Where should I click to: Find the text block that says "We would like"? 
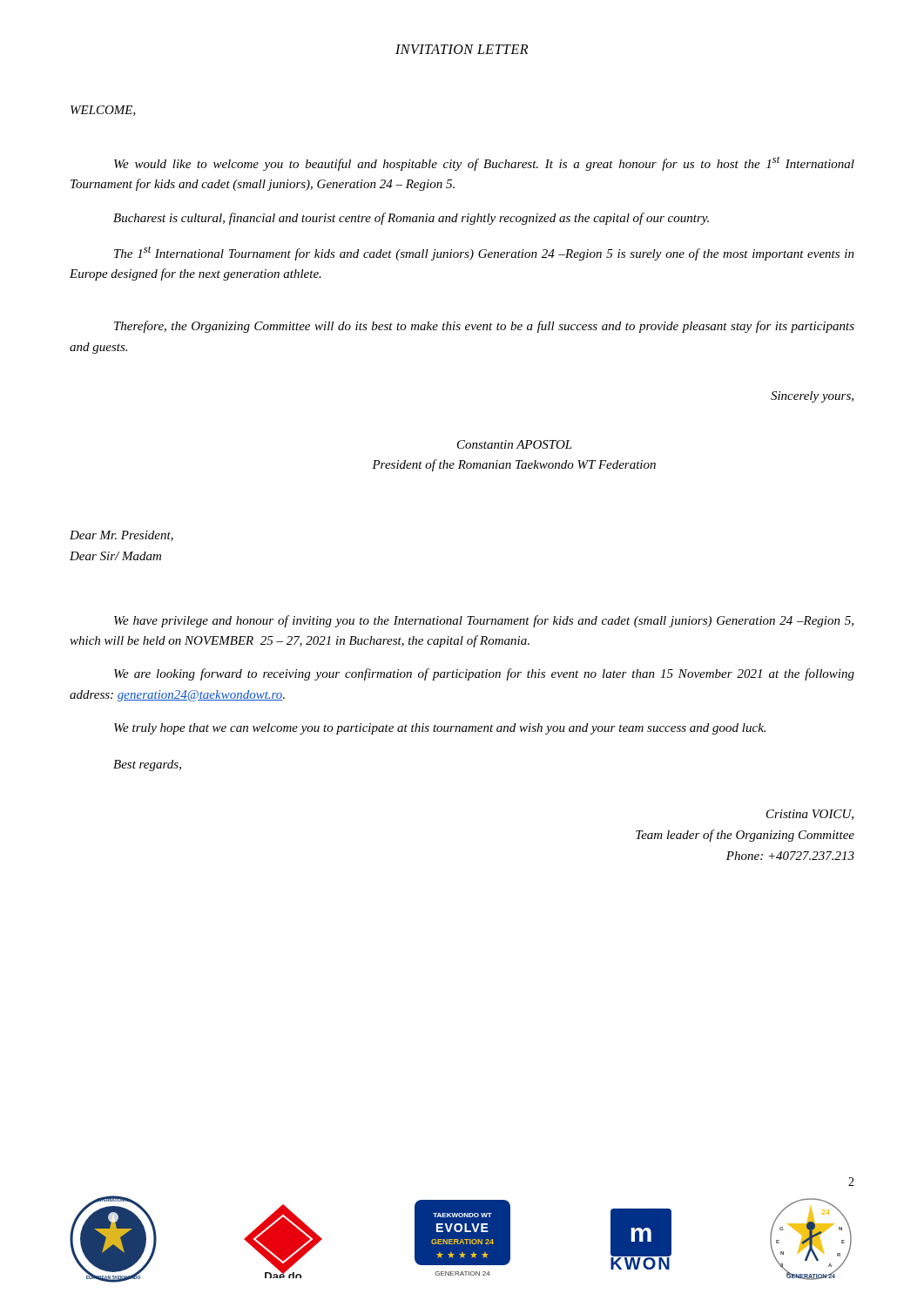(462, 254)
